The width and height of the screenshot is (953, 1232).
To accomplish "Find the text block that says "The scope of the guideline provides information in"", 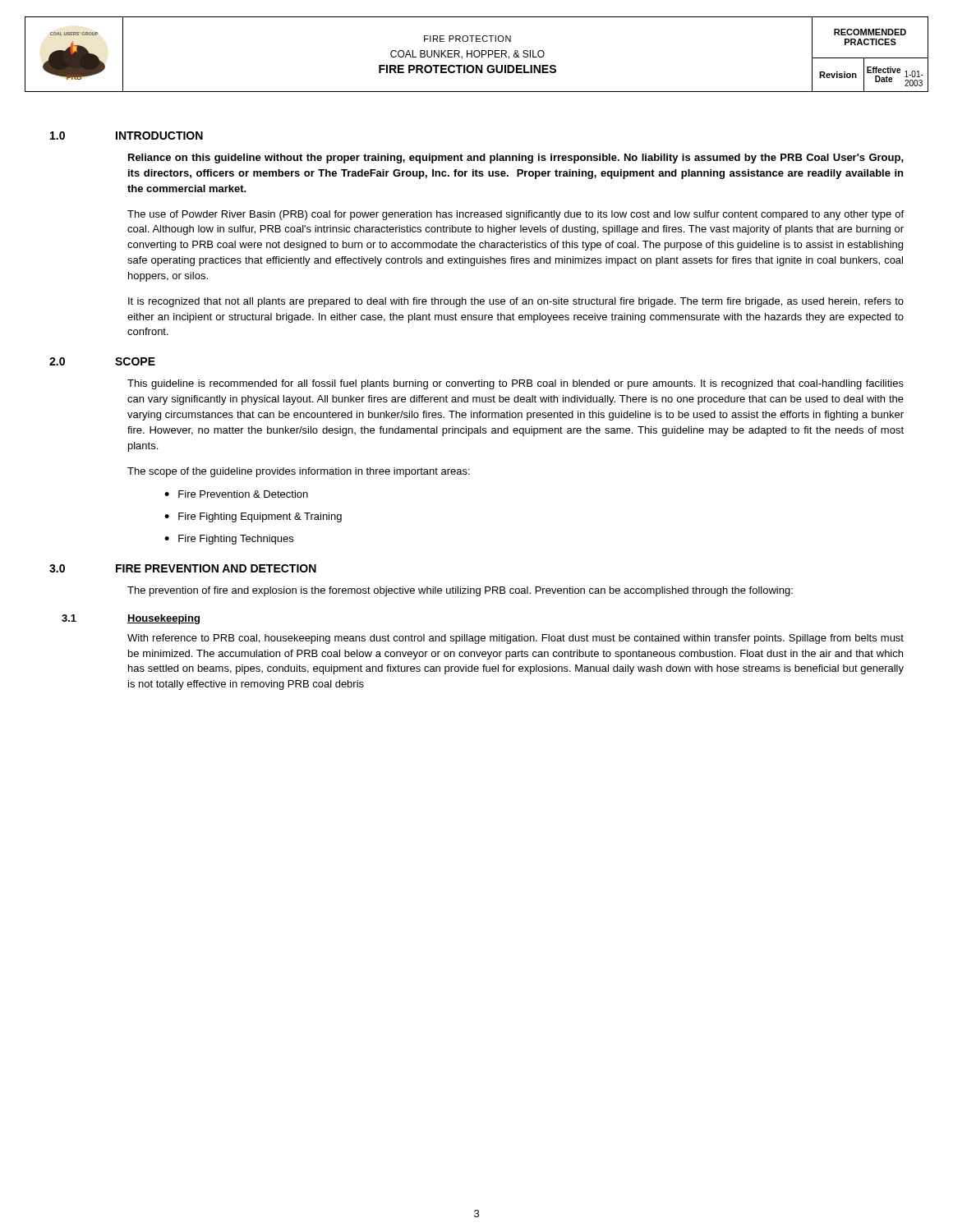I will pyautogui.click(x=299, y=471).
